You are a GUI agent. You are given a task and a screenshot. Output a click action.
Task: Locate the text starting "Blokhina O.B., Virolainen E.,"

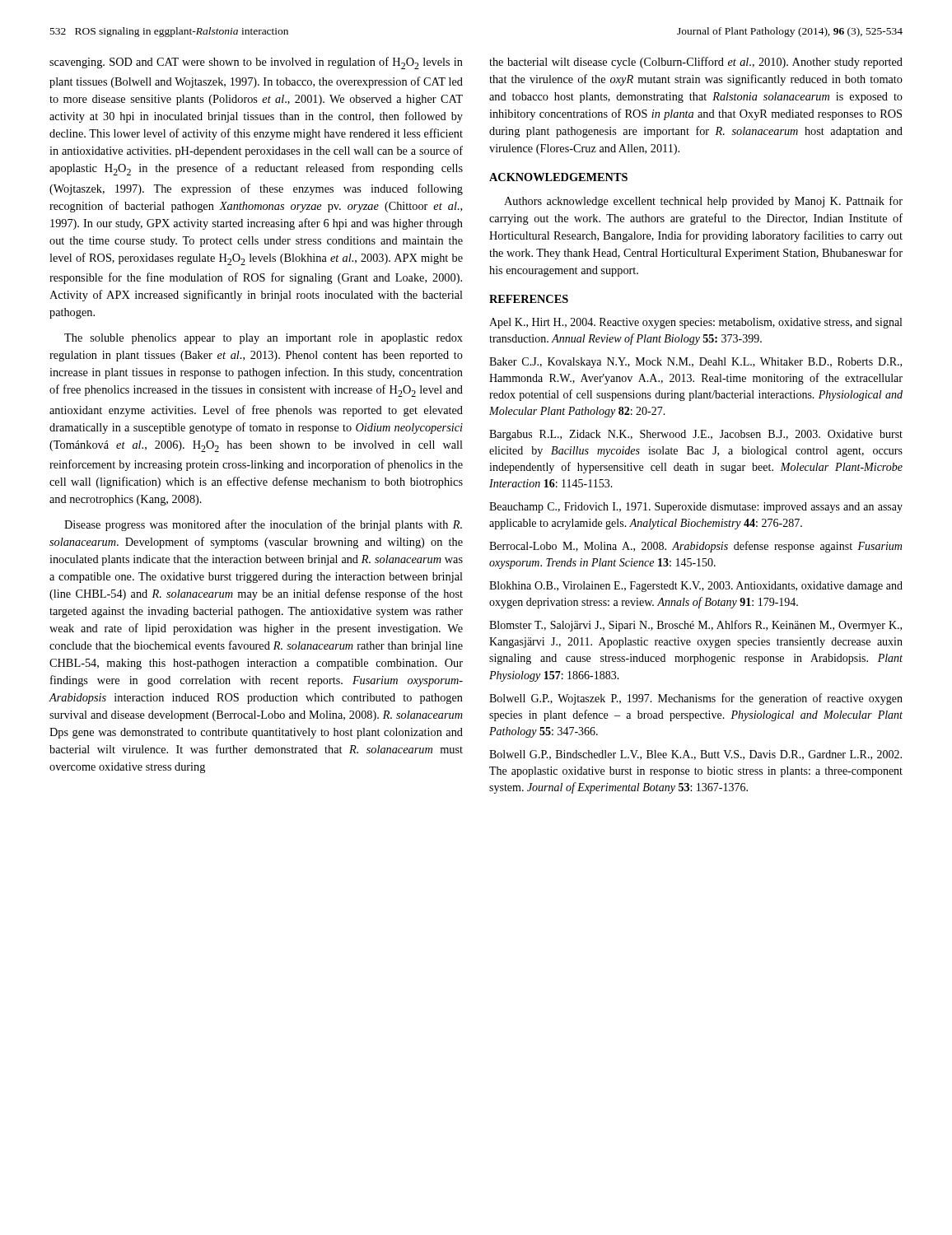[x=696, y=594]
